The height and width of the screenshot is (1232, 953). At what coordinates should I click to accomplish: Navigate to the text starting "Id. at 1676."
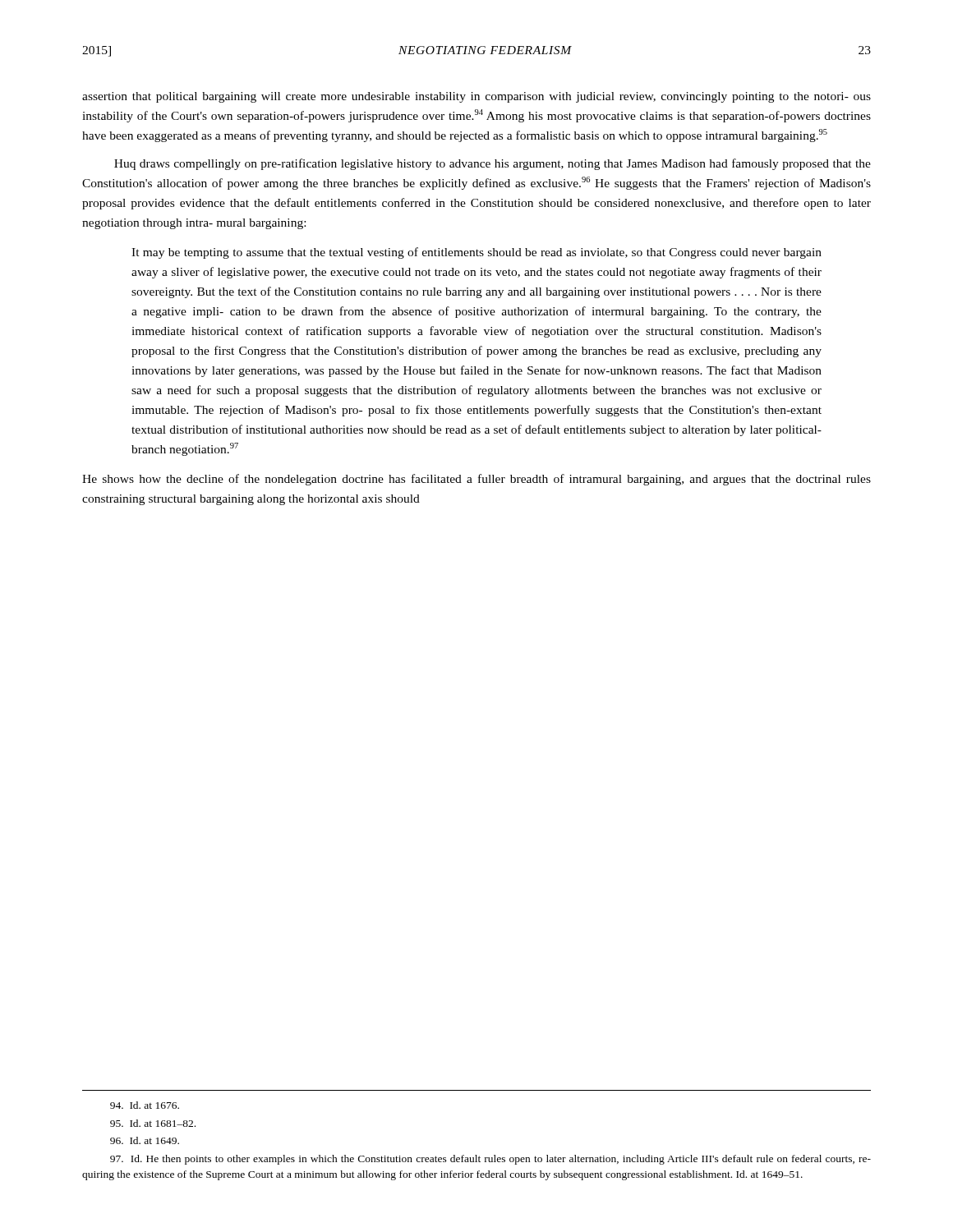(145, 1105)
